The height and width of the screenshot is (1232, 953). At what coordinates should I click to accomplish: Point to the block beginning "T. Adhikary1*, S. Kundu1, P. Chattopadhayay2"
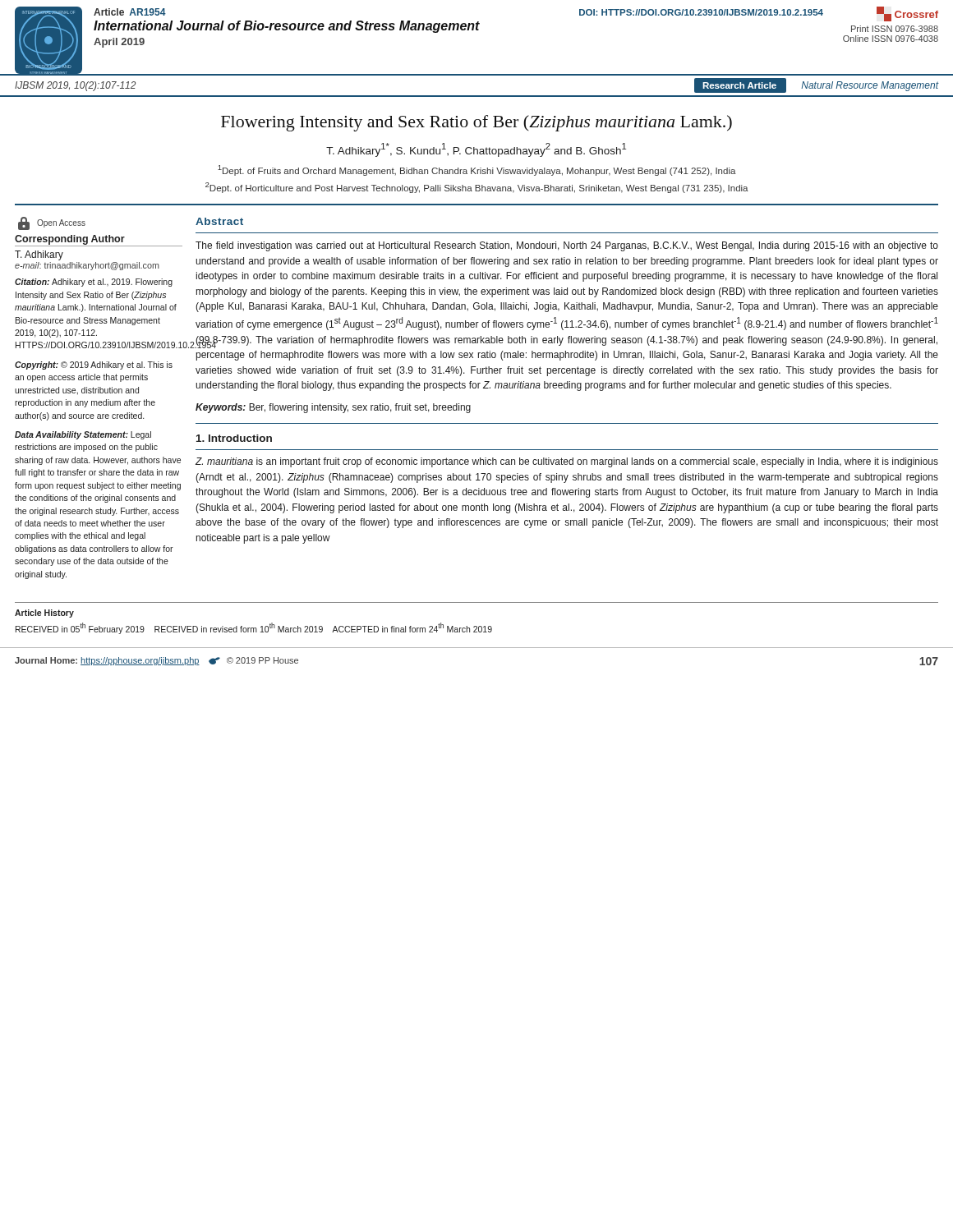[476, 149]
